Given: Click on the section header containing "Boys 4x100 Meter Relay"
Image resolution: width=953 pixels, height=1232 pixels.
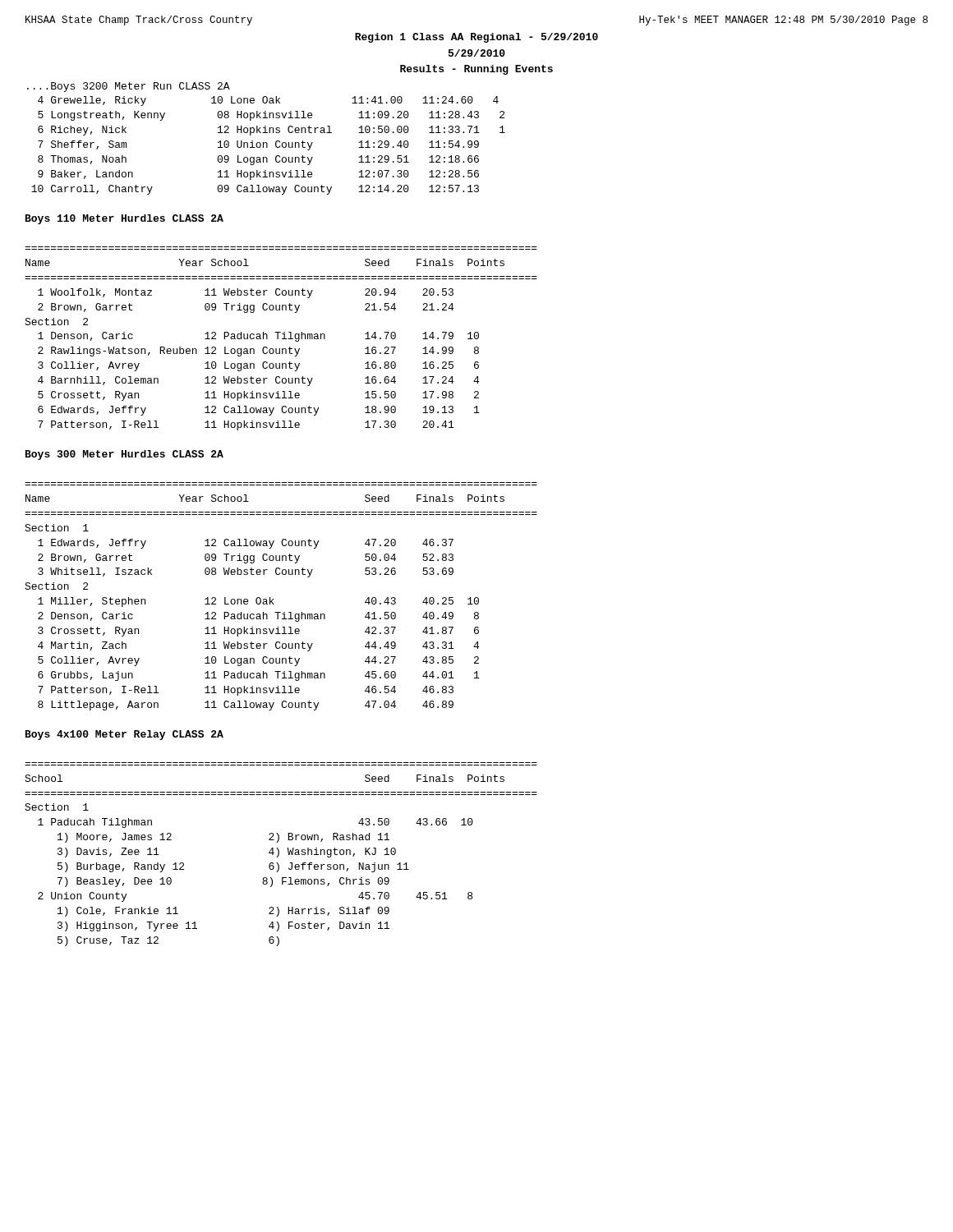Looking at the screenshot, I should pyautogui.click(x=124, y=735).
